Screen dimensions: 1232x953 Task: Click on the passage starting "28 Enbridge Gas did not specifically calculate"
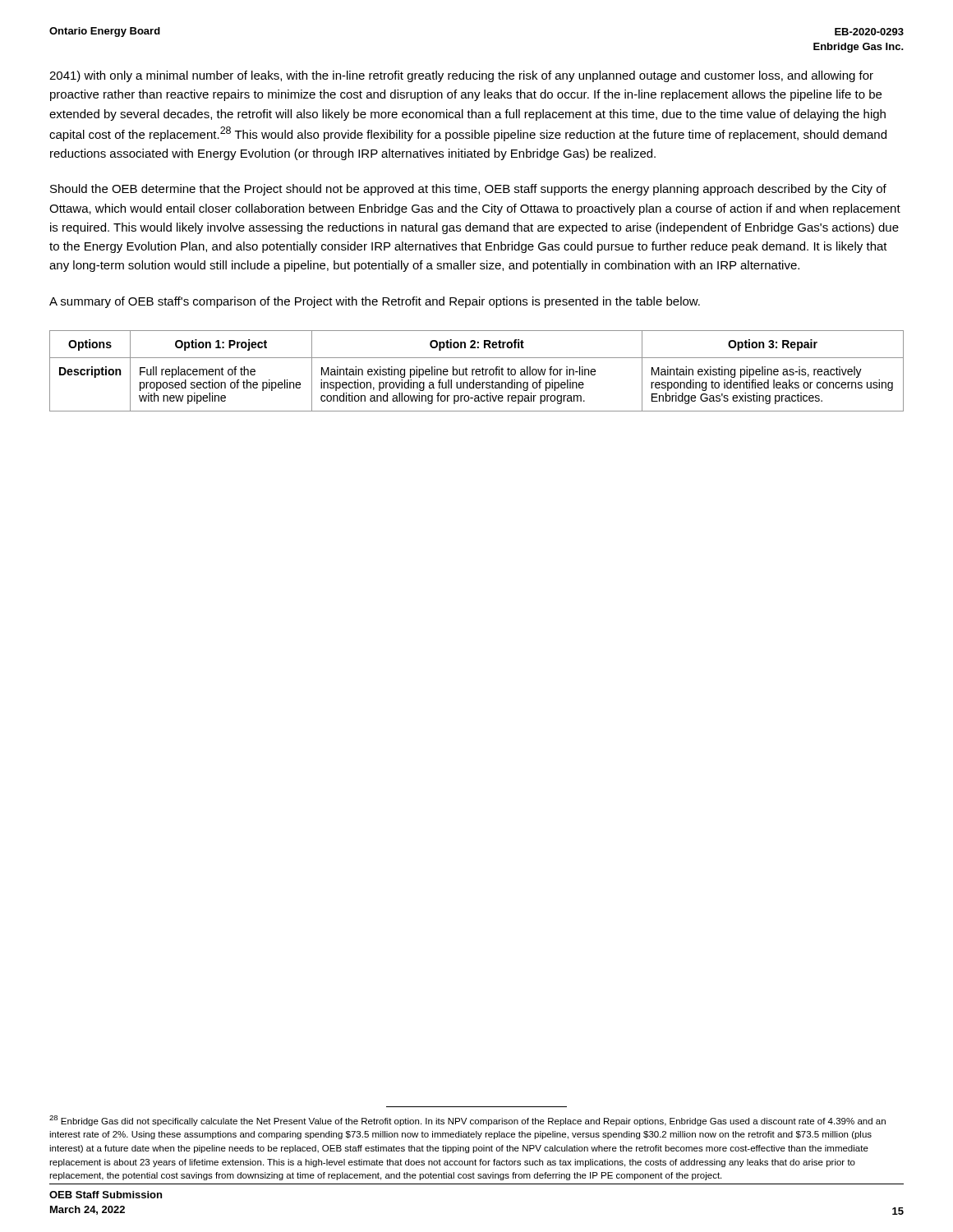tap(468, 1147)
